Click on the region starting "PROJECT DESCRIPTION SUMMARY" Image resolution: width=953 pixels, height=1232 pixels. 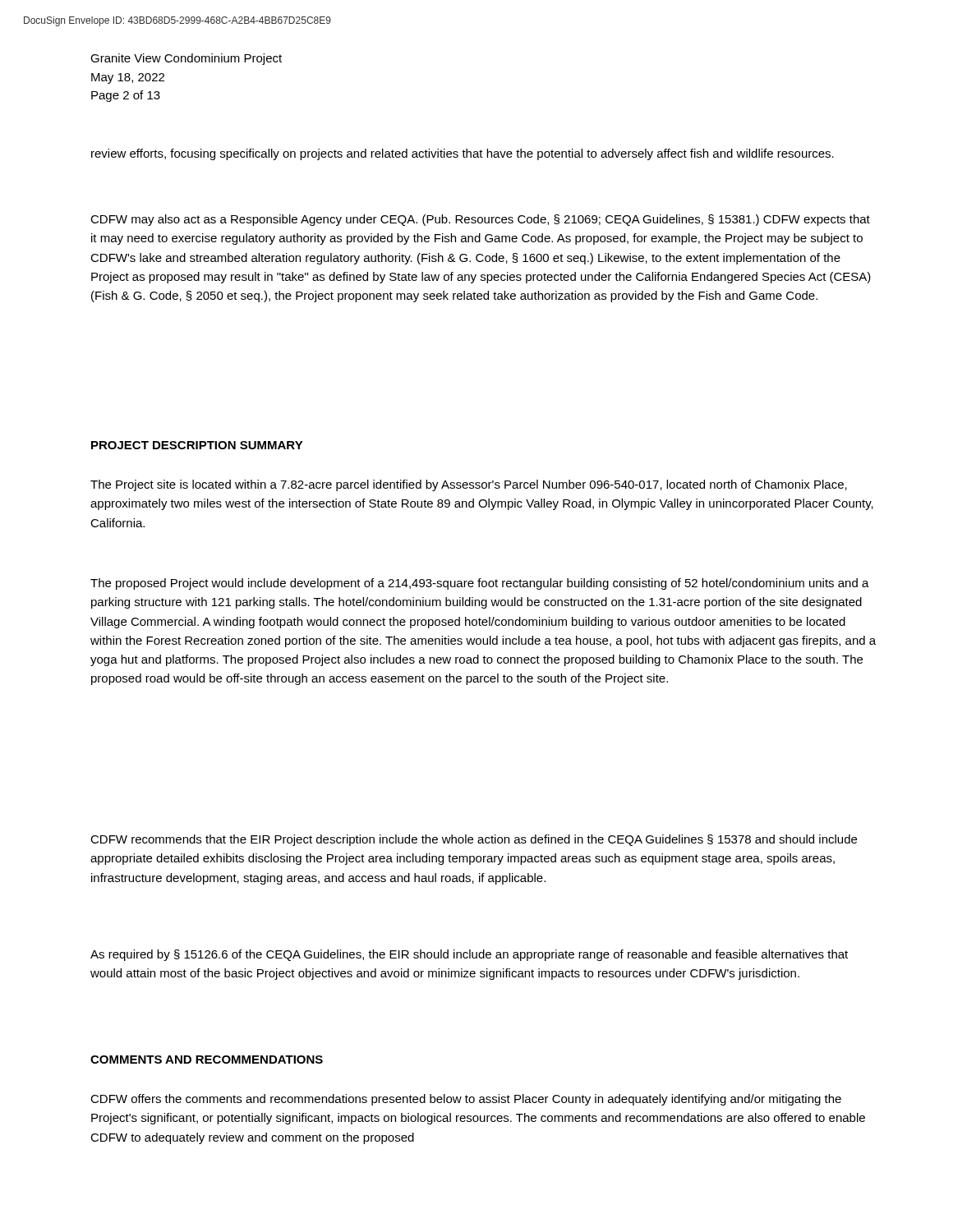197,445
